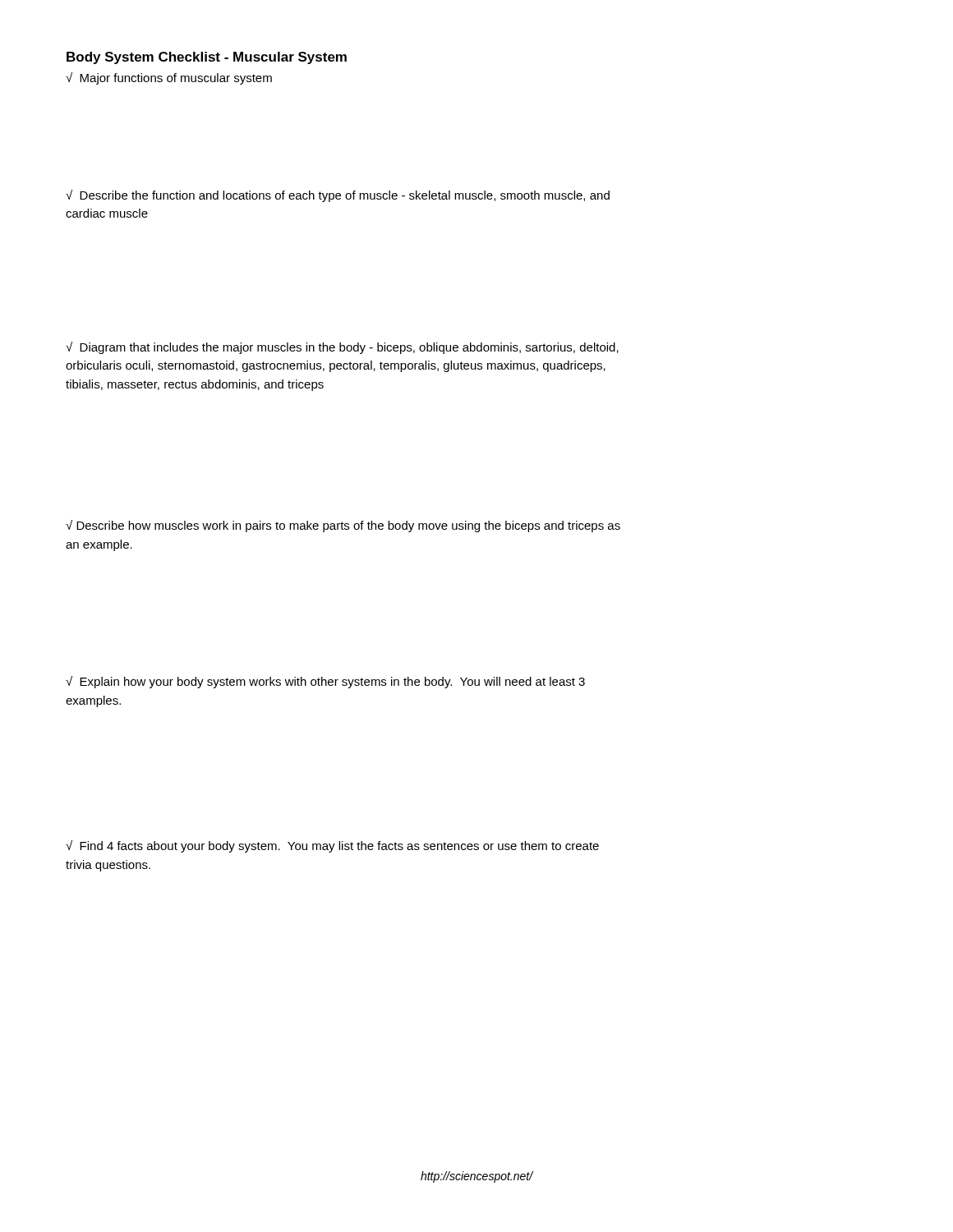Where is the passage that starts "√ Find 4 facts about your body"?
Image resolution: width=953 pixels, height=1232 pixels.
point(333,855)
